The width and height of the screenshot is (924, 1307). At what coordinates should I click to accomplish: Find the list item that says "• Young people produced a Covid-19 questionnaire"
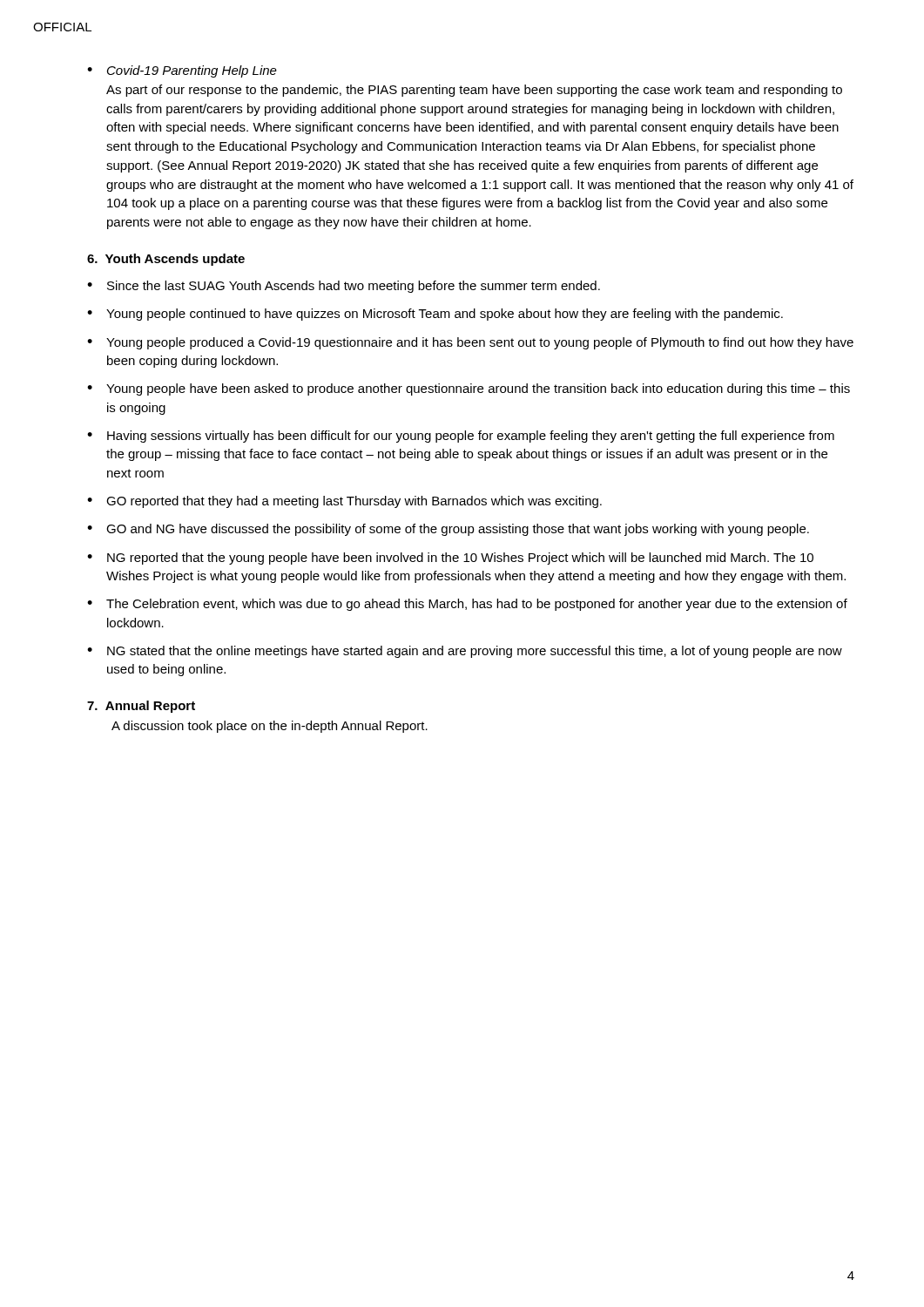click(471, 351)
